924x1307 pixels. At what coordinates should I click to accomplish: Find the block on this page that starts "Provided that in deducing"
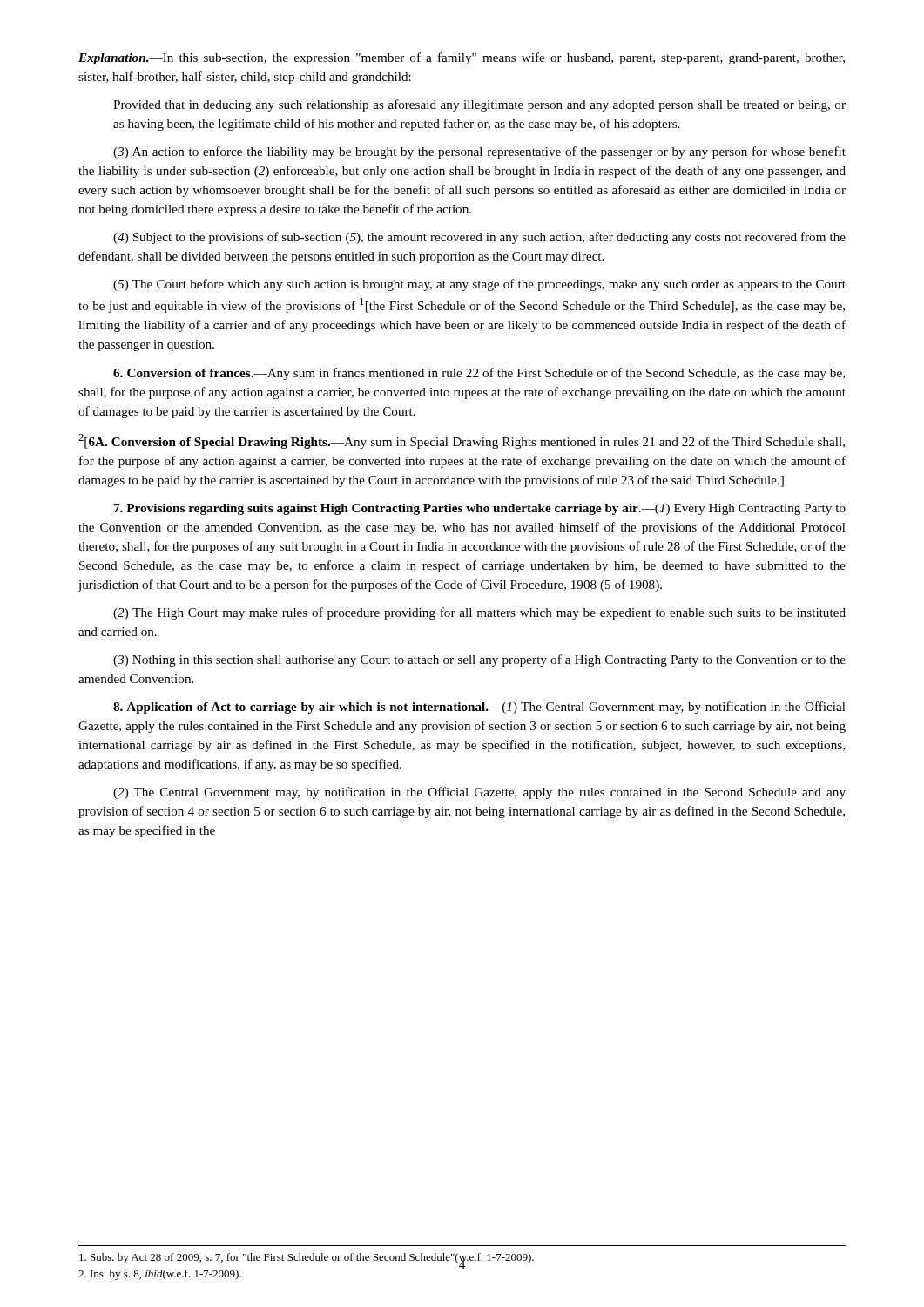pos(479,114)
